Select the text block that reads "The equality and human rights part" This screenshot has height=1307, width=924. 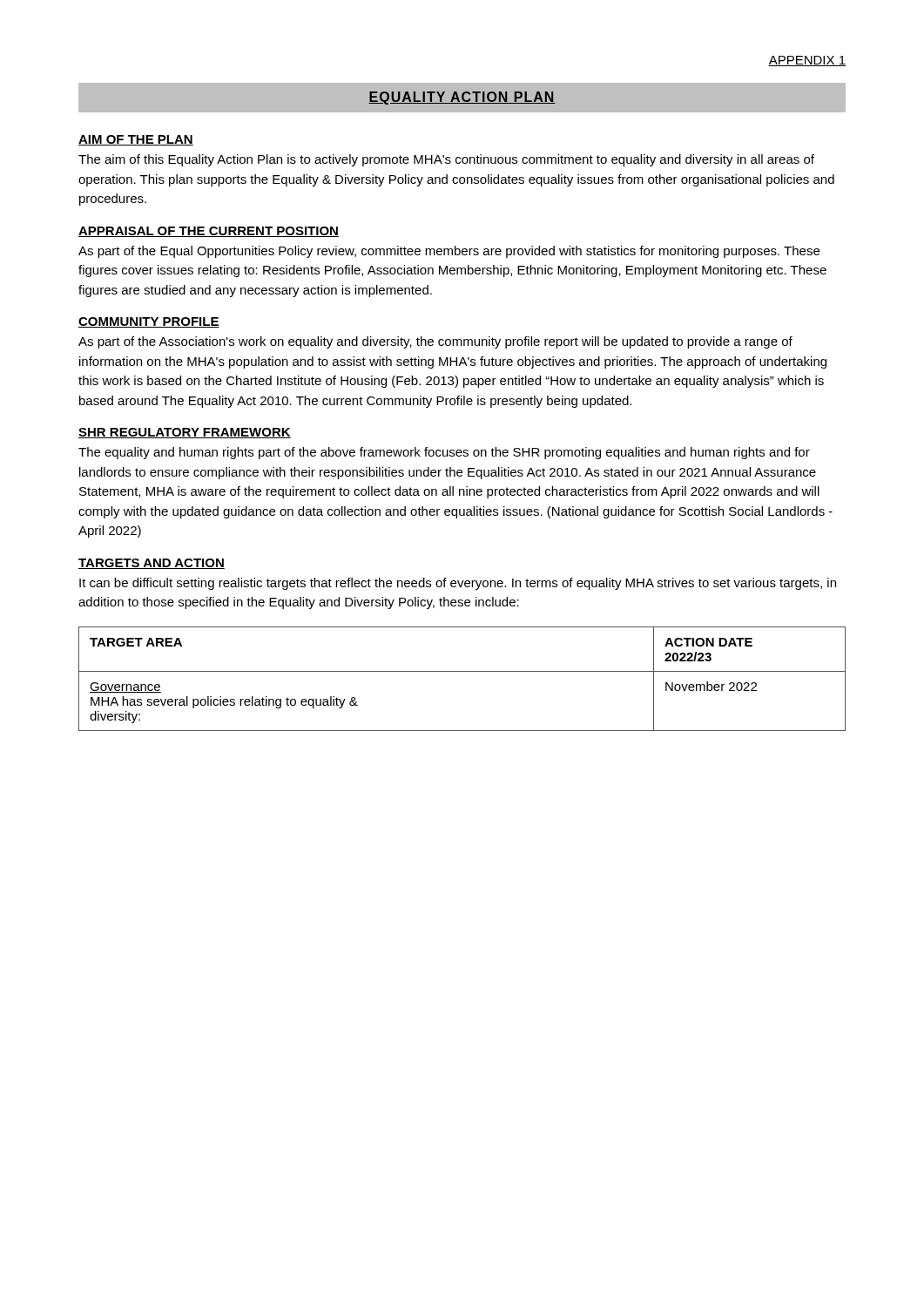(x=456, y=491)
